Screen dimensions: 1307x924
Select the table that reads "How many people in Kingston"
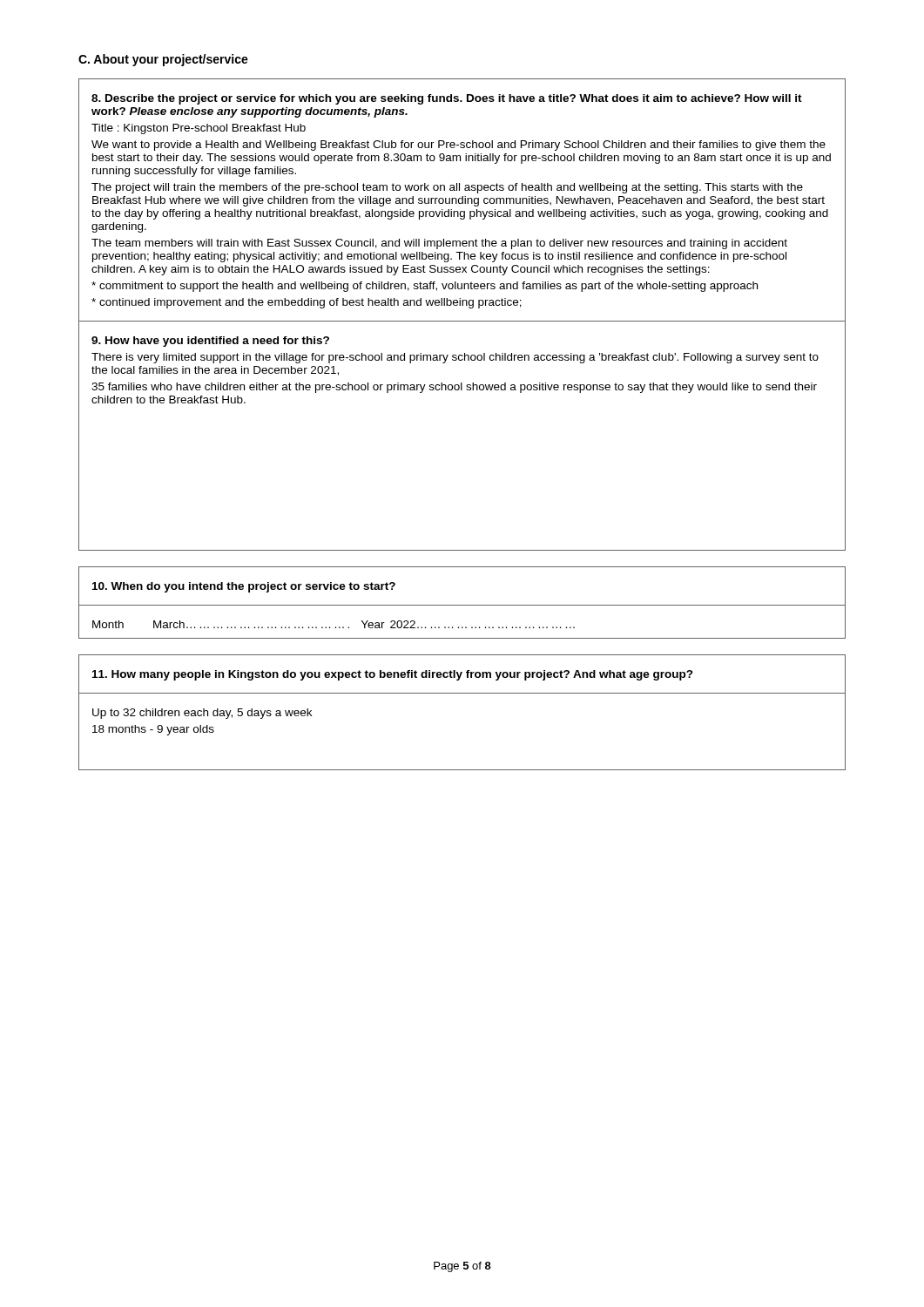tap(462, 712)
